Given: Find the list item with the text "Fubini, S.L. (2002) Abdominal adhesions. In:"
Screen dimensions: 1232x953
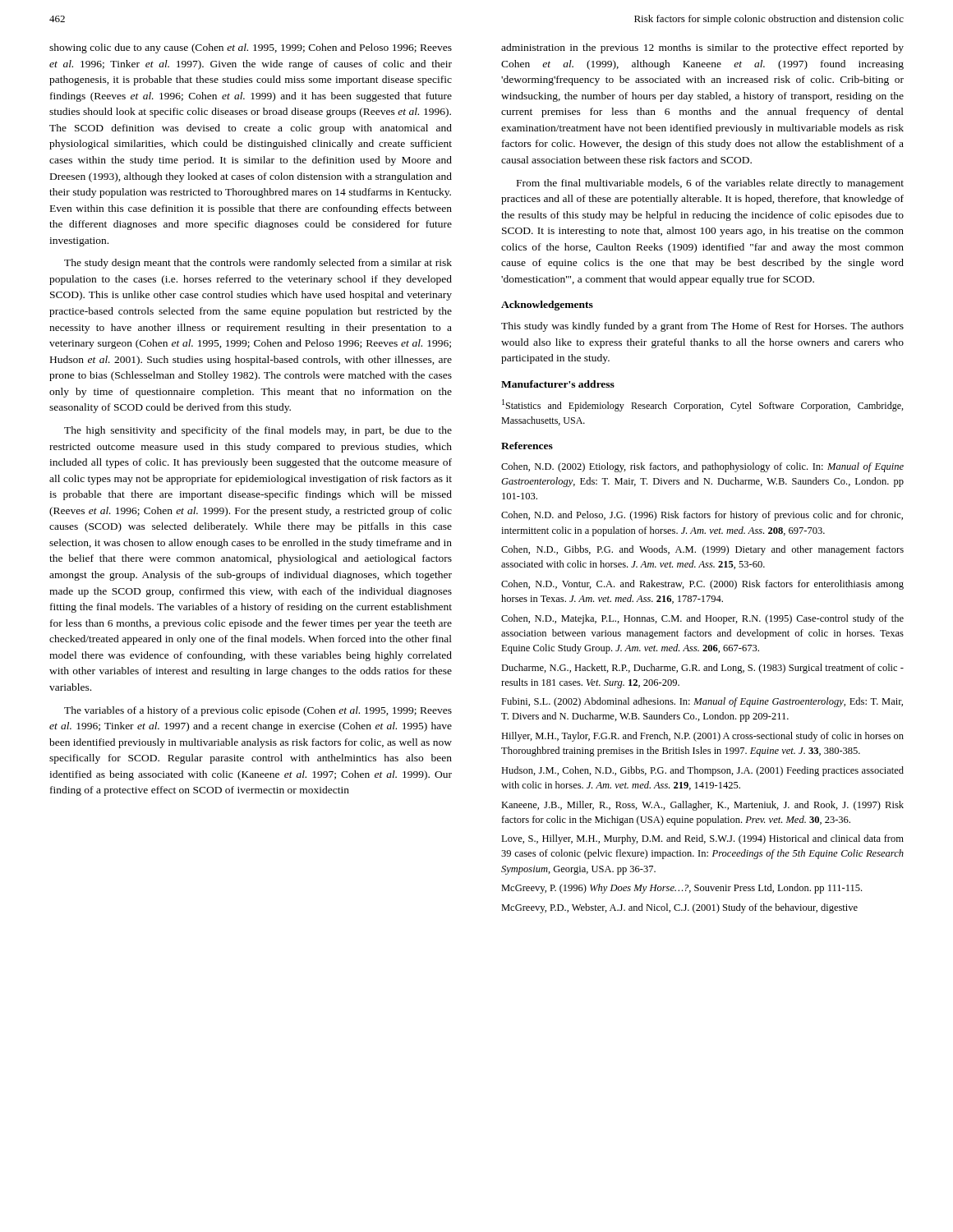Looking at the screenshot, I should [x=702, y=709].
